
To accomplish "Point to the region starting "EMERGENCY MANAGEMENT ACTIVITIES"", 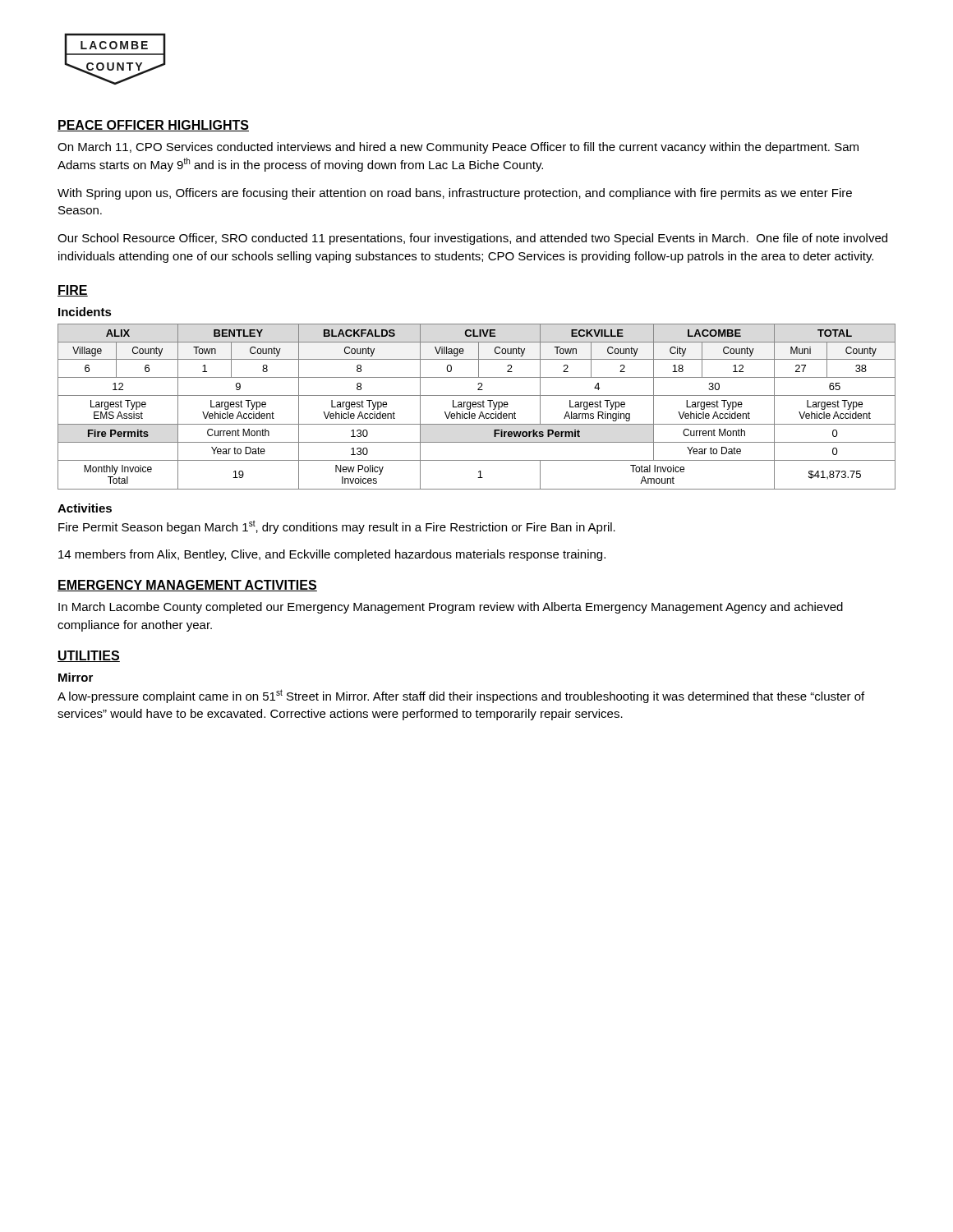I will point(187,585).
